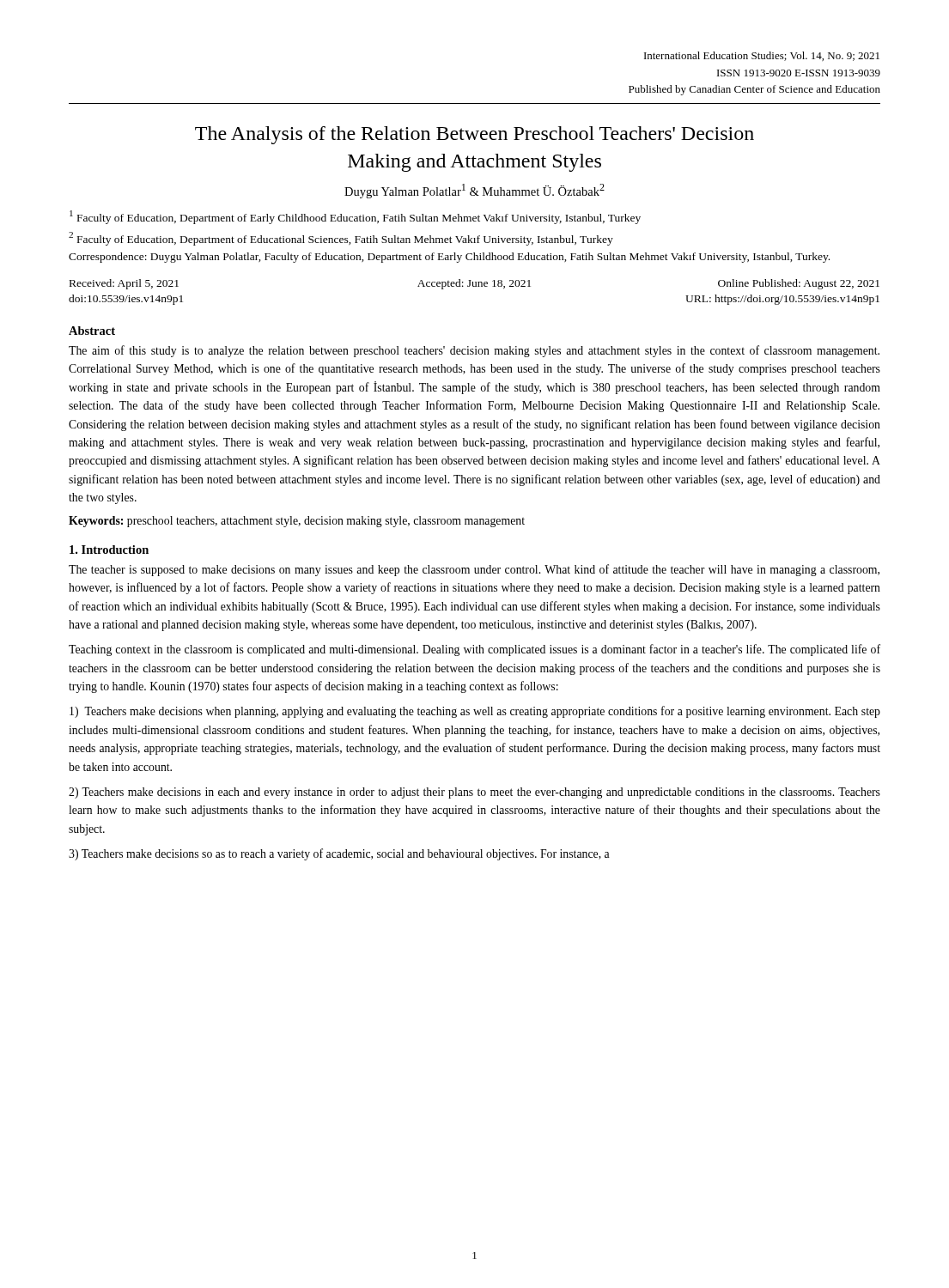Locate the text block containing "Keywords: preschool teachers, attachment"
This screenshot has width=949, height=1288.
297,521
